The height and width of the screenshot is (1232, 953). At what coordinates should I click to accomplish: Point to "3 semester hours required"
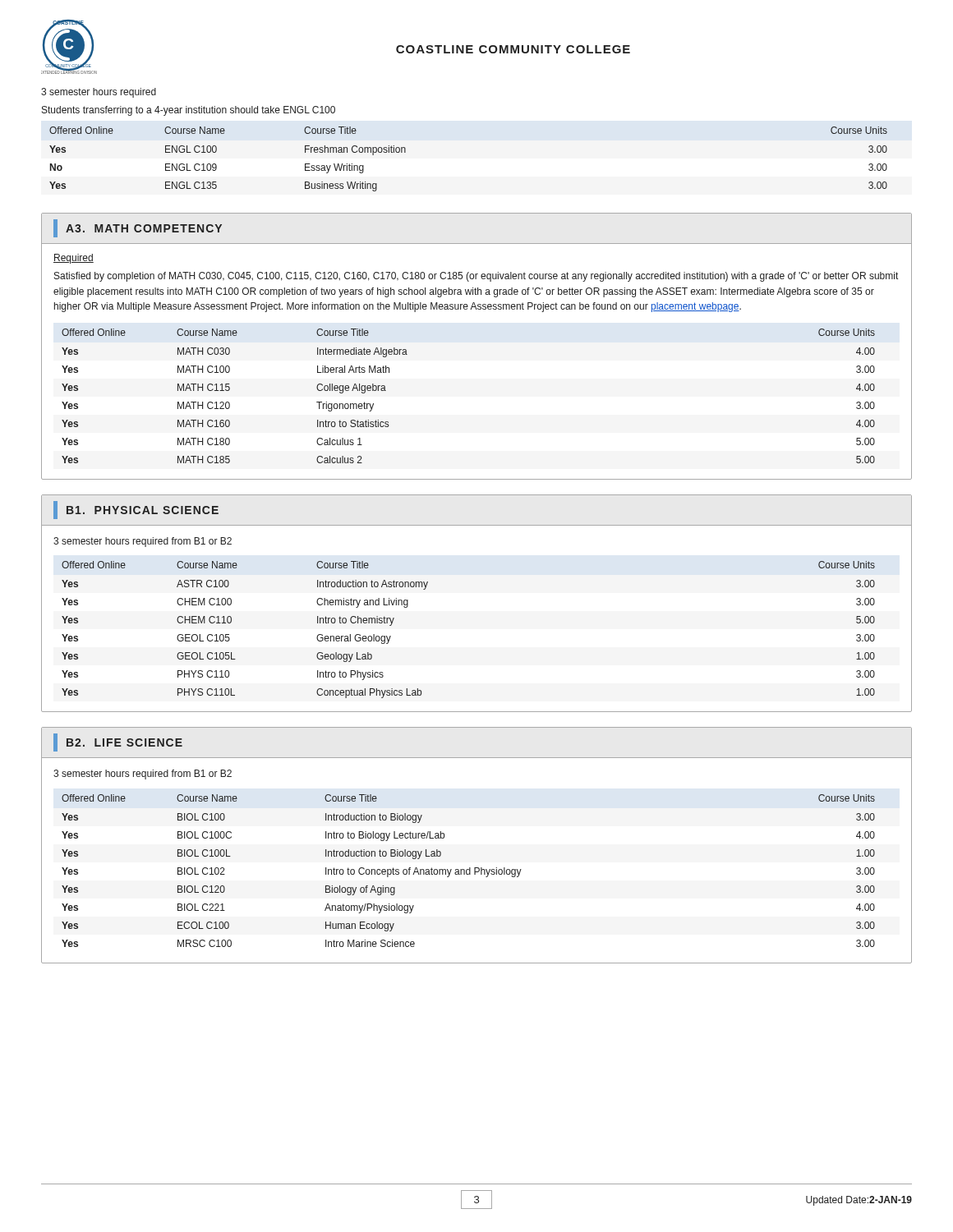99,92
